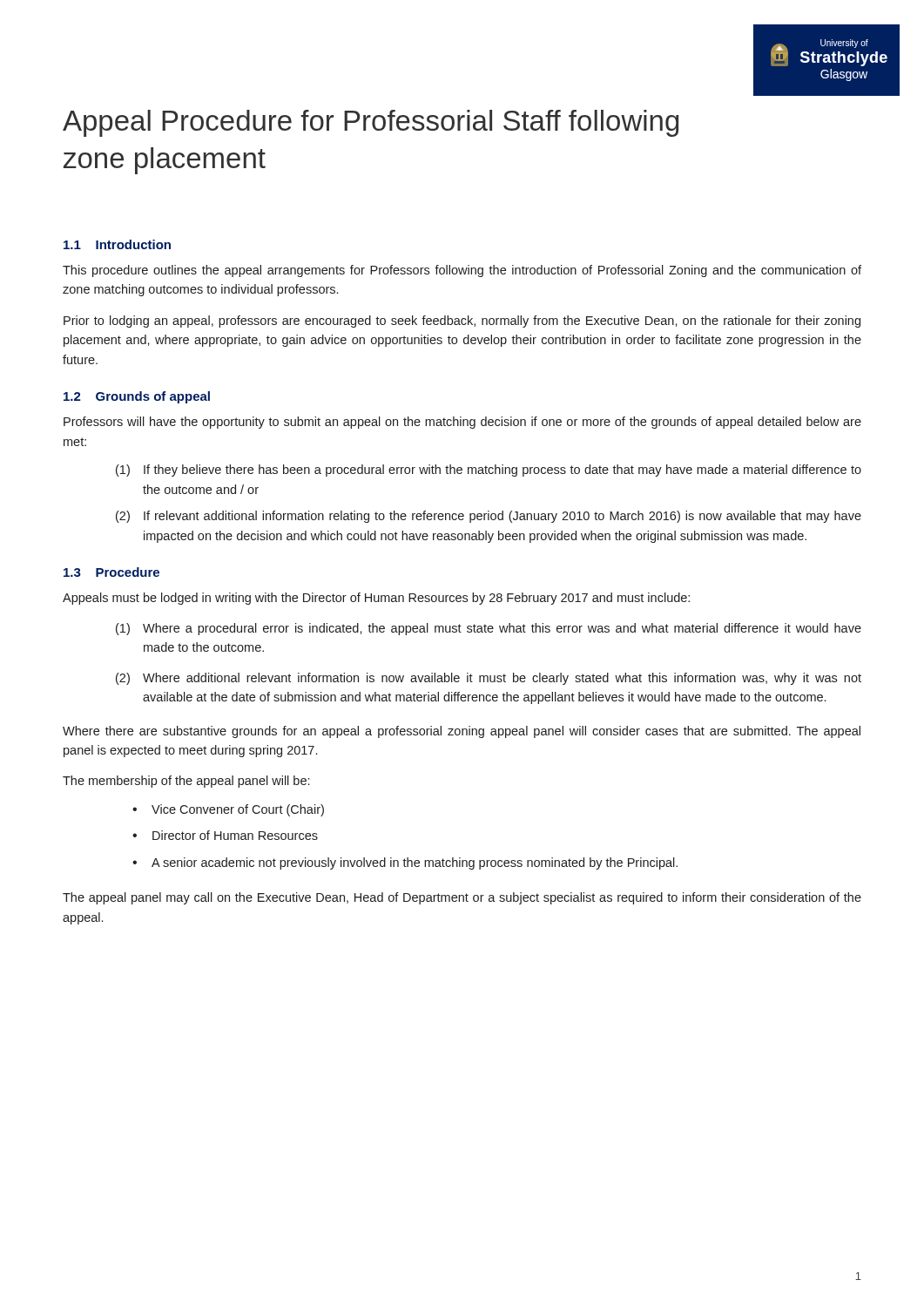Click on the element starting "(2) Where additional"
Image resolution: width=924 pixels, height=1307 pixels.
click(x=488, y=687)
